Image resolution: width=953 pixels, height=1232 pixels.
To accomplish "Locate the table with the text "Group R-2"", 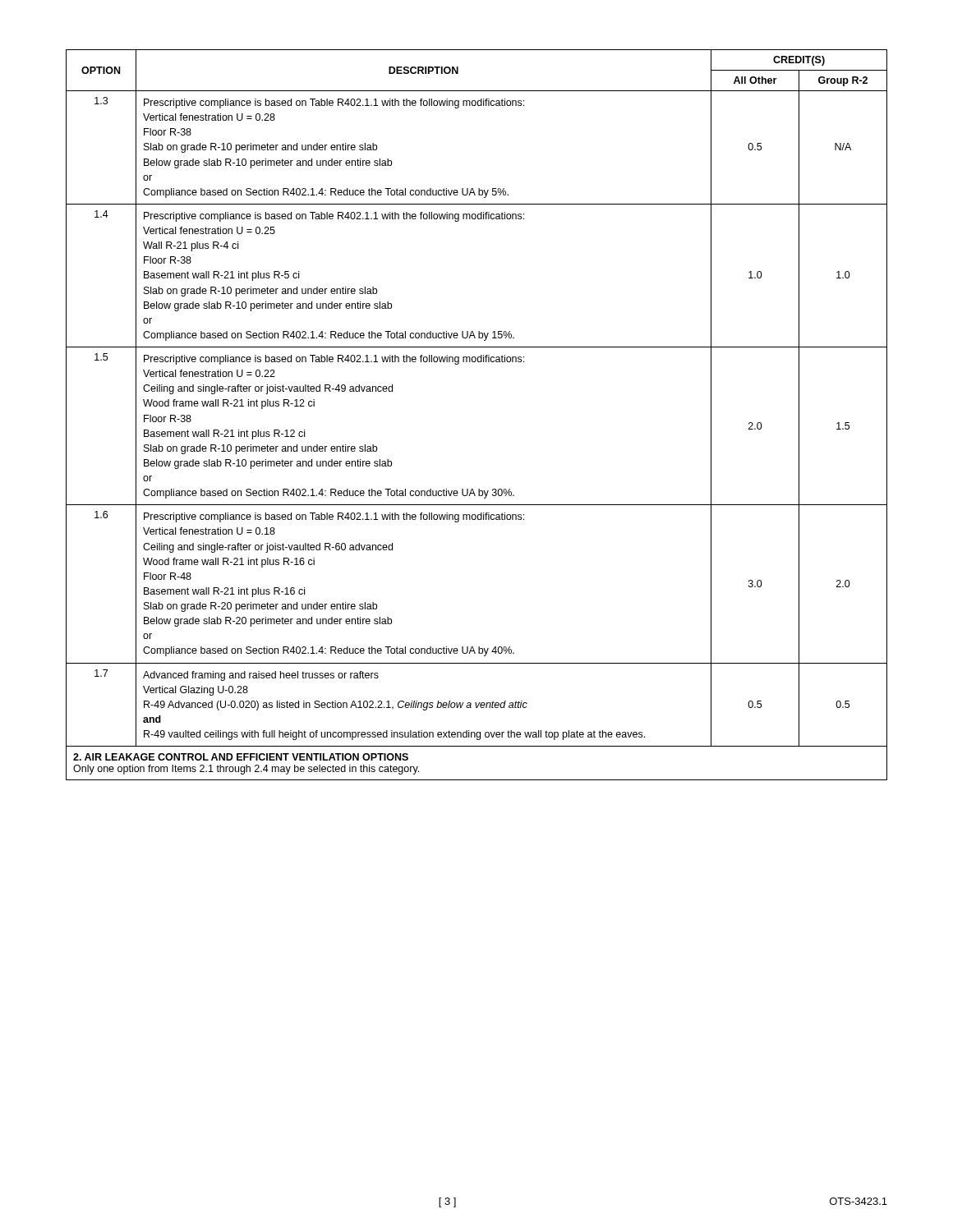I will click(x=476, y=415).
